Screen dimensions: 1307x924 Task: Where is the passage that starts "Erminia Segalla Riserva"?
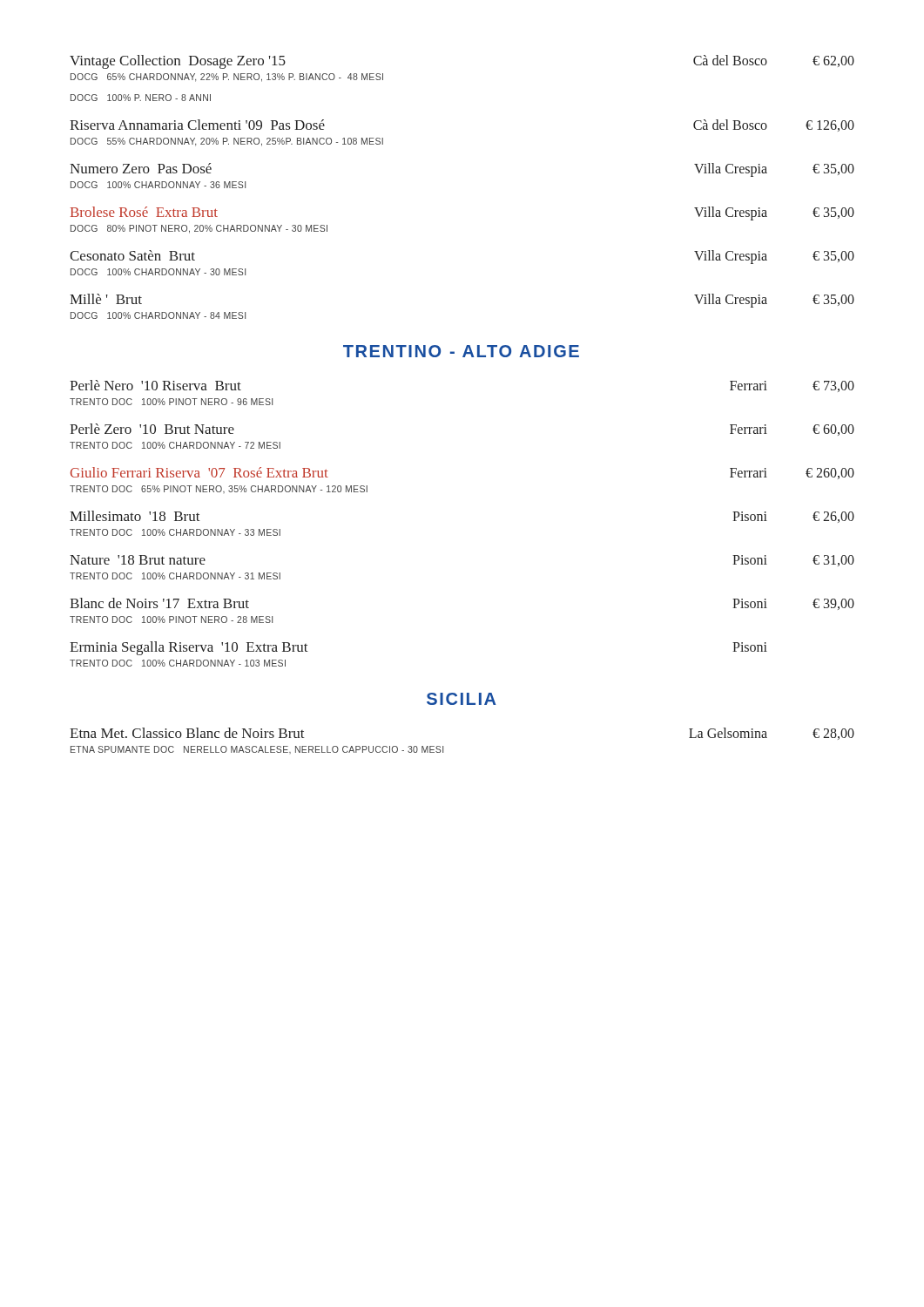pyautogui.click(x=191, y=648)
